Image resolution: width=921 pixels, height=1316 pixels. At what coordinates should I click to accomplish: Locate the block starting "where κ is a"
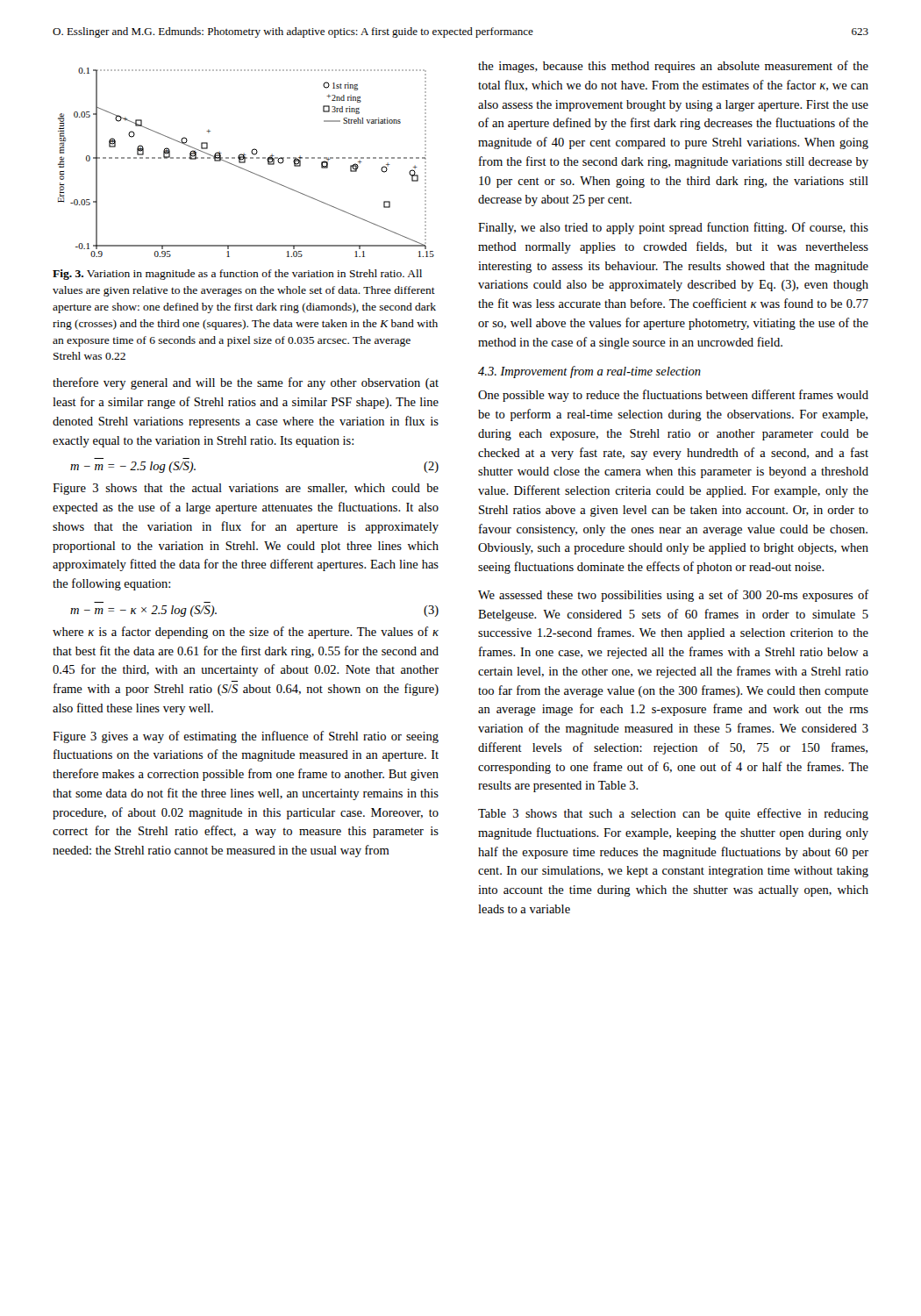coord(246,742)
